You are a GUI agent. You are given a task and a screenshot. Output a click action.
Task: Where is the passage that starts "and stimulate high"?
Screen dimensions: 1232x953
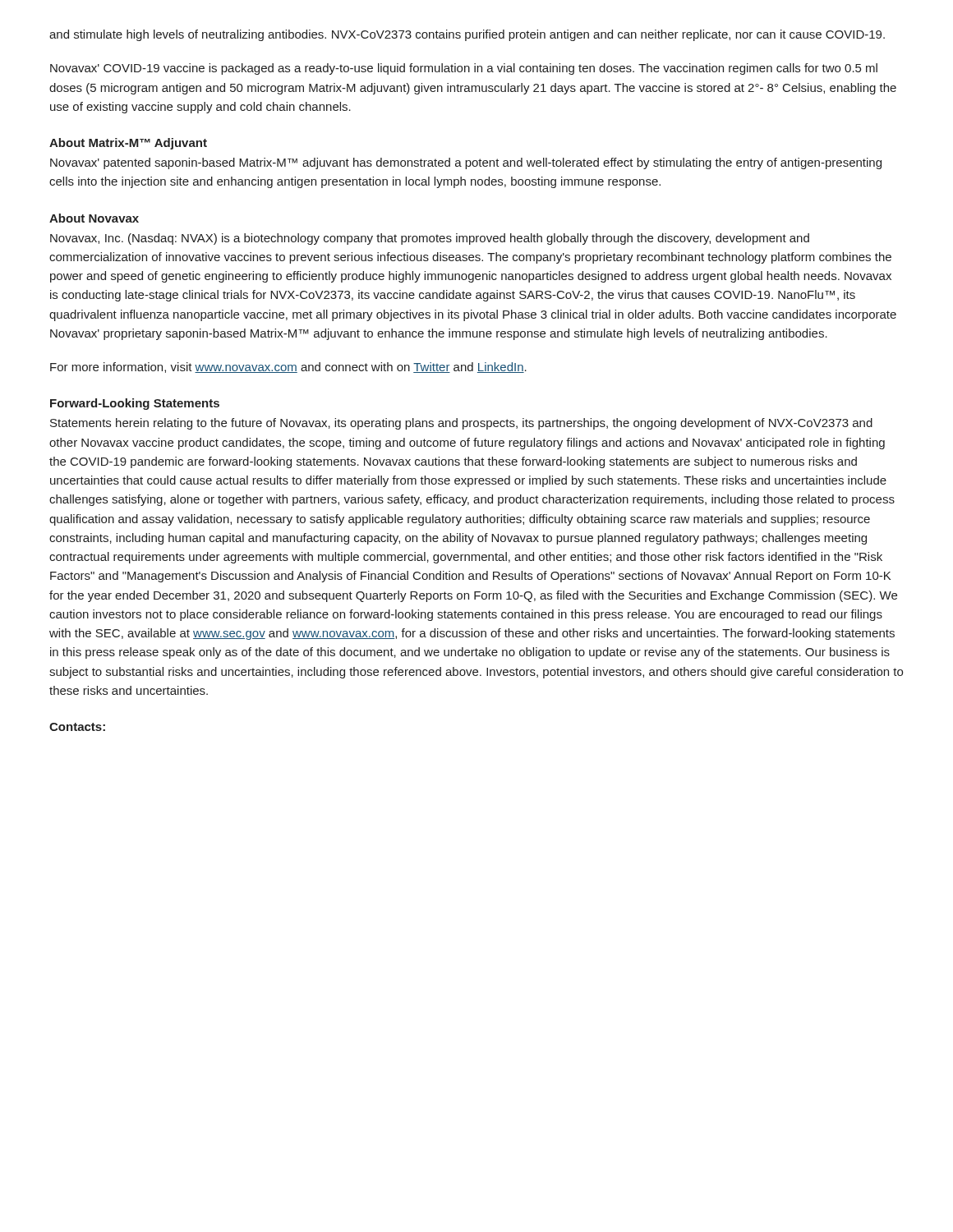[x=476, y=34]
